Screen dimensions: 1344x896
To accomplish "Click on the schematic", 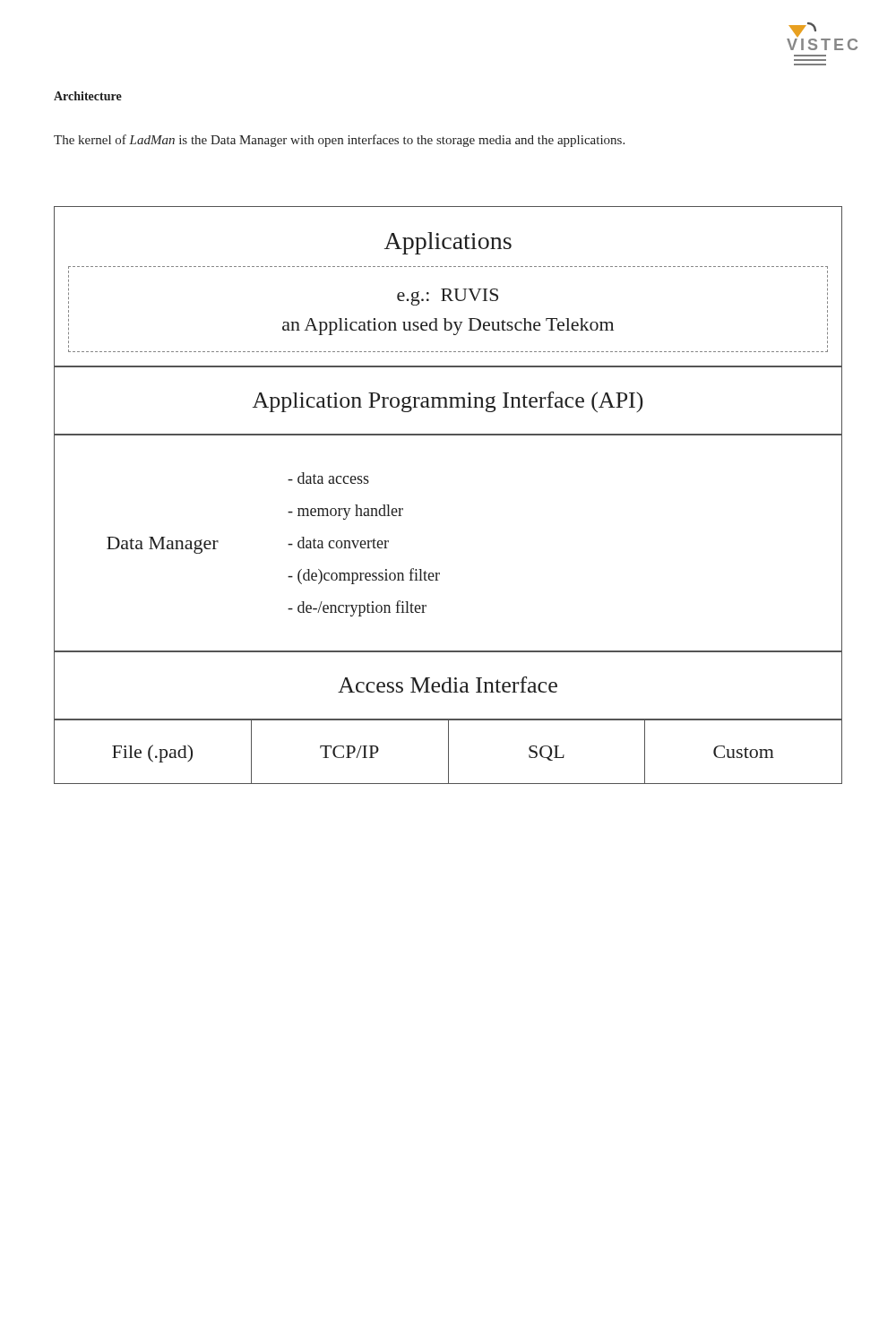I will (448, 495).
